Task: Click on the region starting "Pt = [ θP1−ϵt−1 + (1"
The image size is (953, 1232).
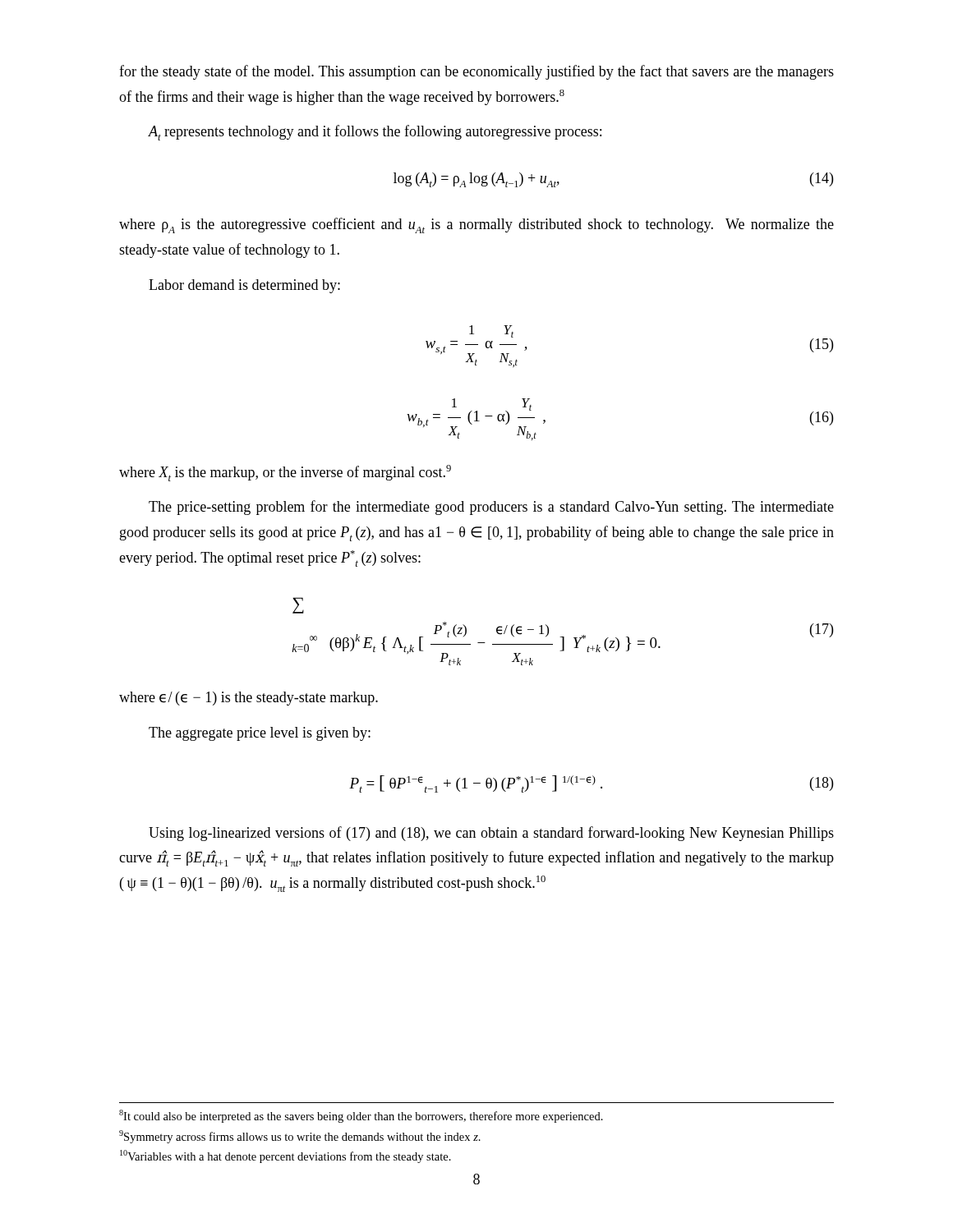Action: (x=592, y=783)
